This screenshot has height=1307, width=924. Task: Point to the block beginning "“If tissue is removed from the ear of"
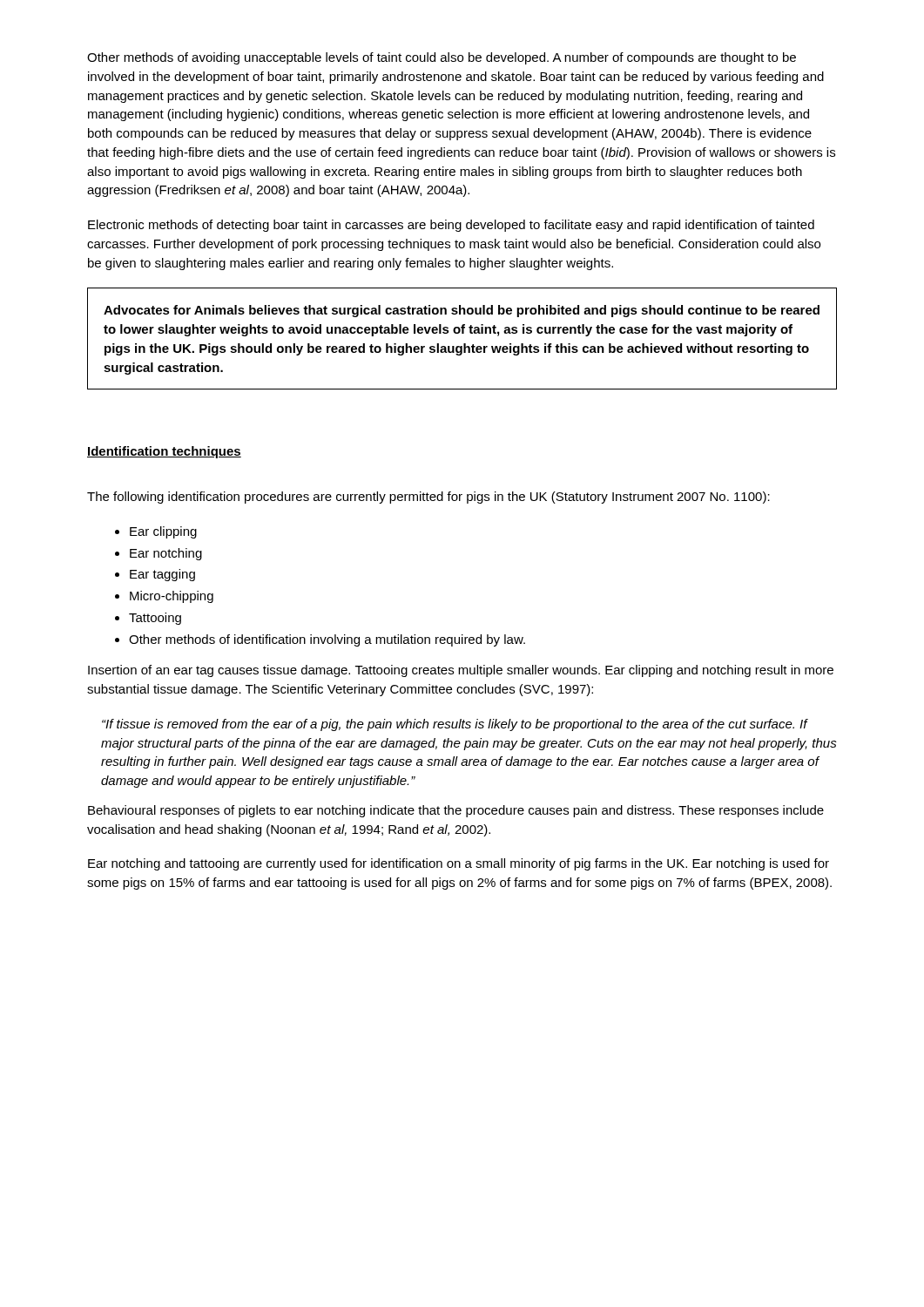coord(469,752)
